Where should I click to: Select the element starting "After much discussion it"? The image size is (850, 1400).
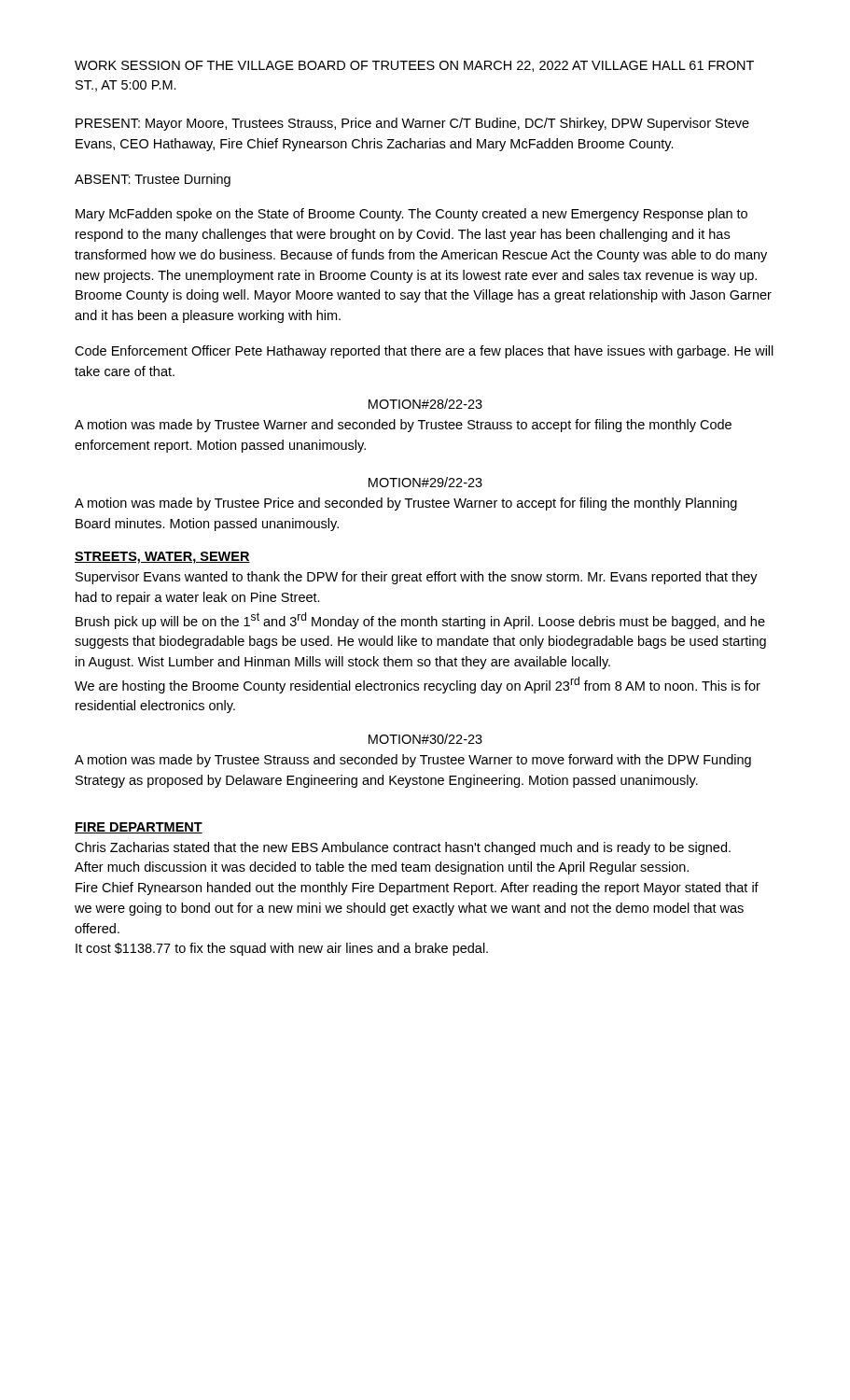coord(382,868)
